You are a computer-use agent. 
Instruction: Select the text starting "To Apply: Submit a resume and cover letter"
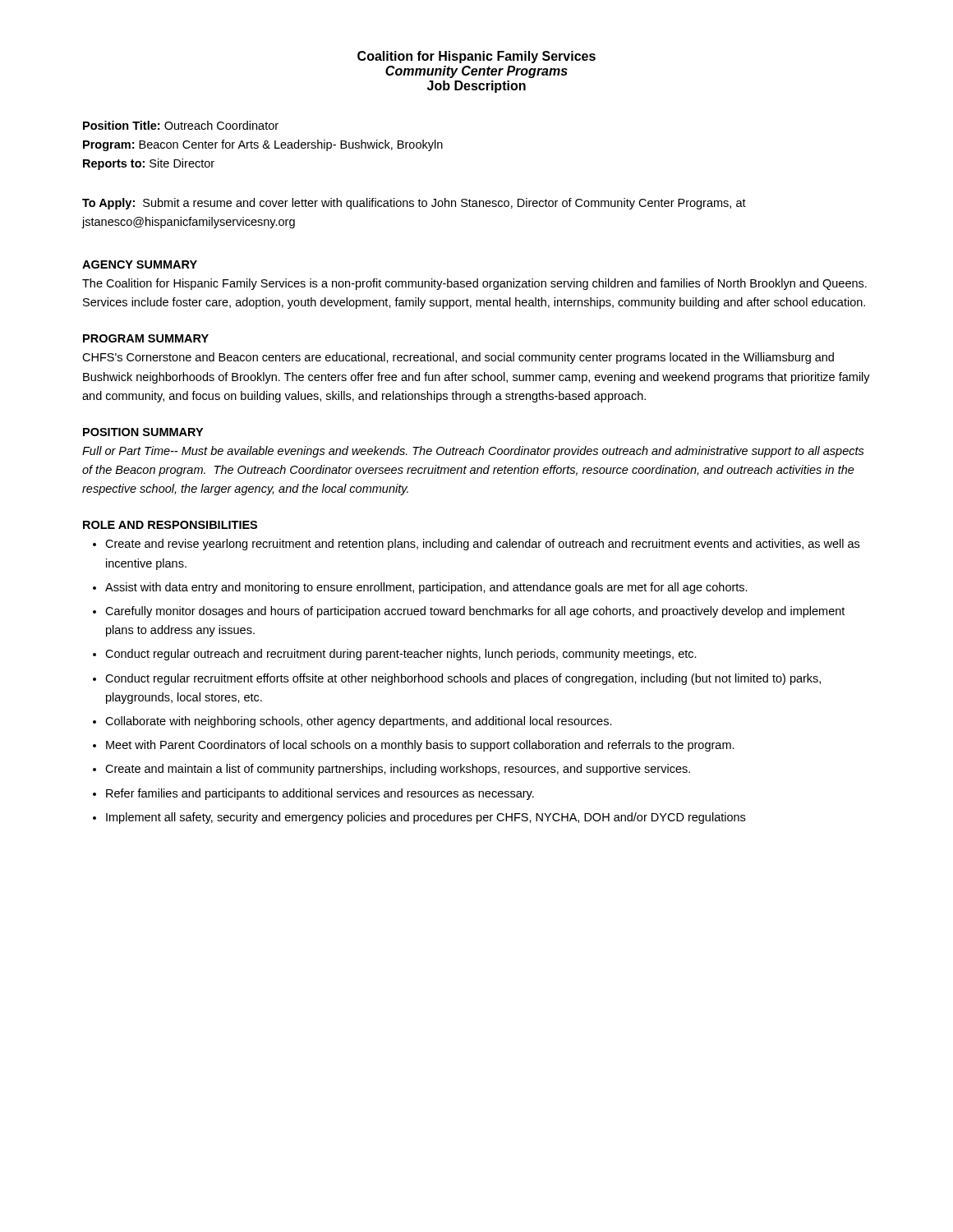tap(476, 213)
